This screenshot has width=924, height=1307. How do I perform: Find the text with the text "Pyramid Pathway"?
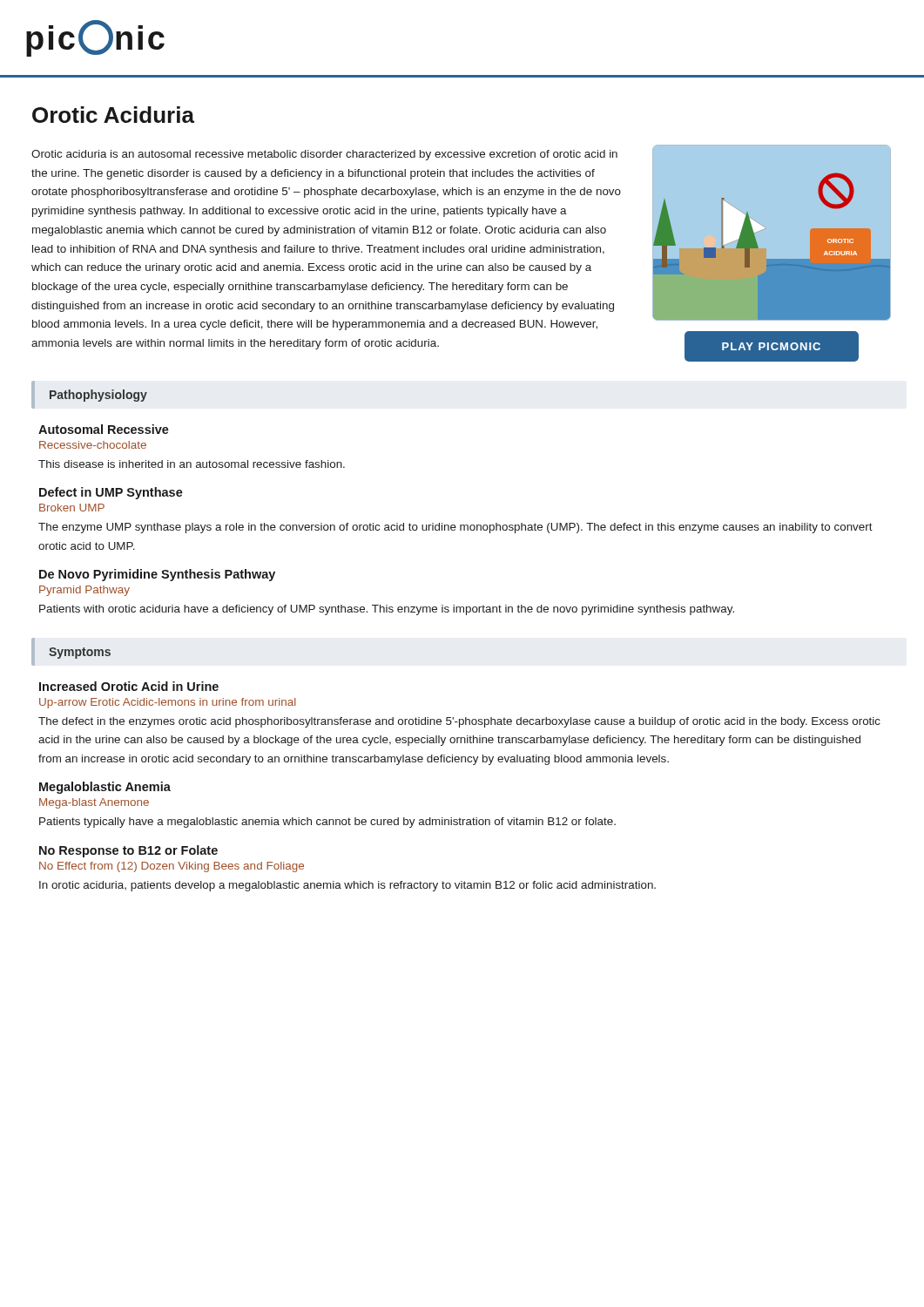84,590
